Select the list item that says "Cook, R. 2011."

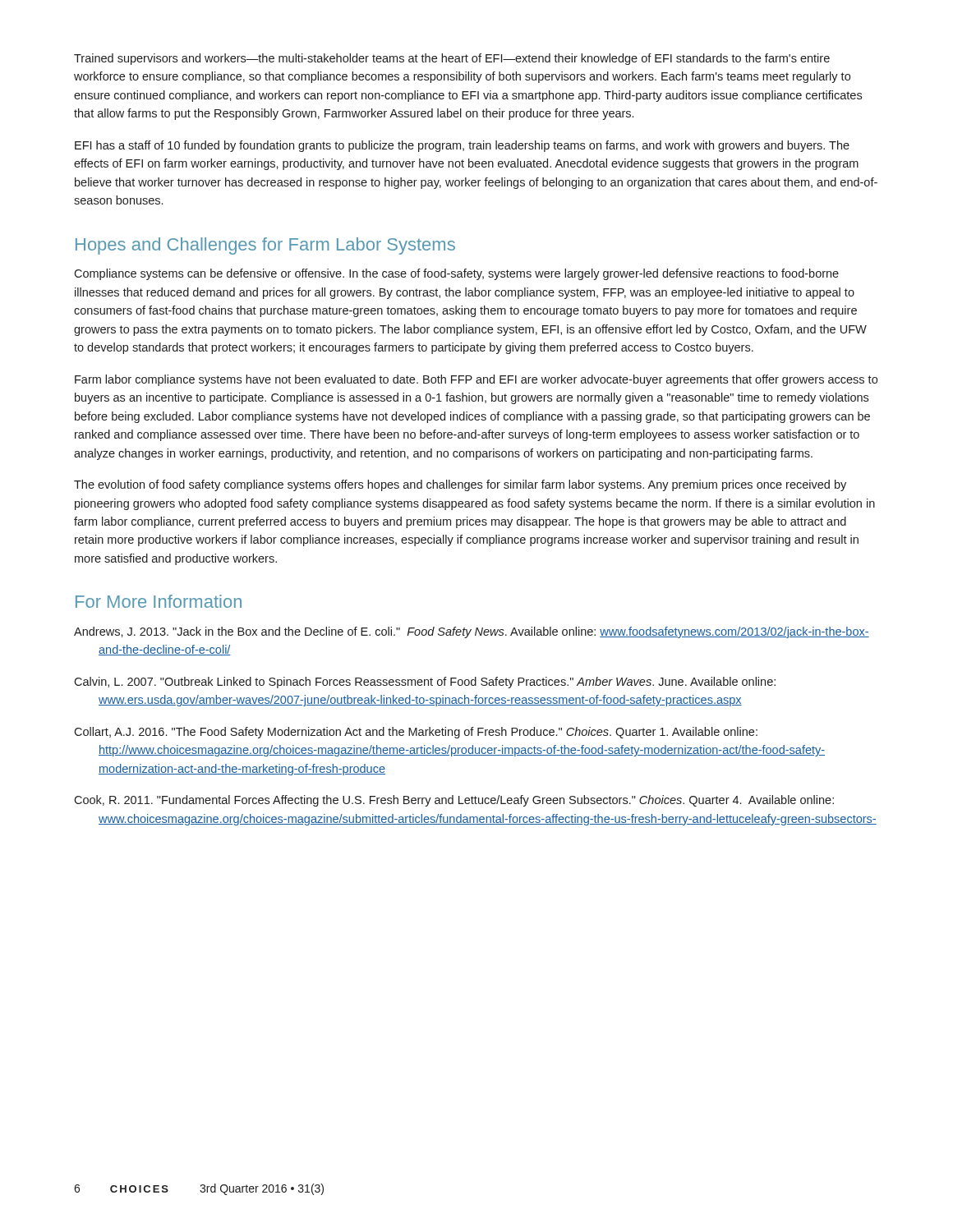click(x=475, y=809)
